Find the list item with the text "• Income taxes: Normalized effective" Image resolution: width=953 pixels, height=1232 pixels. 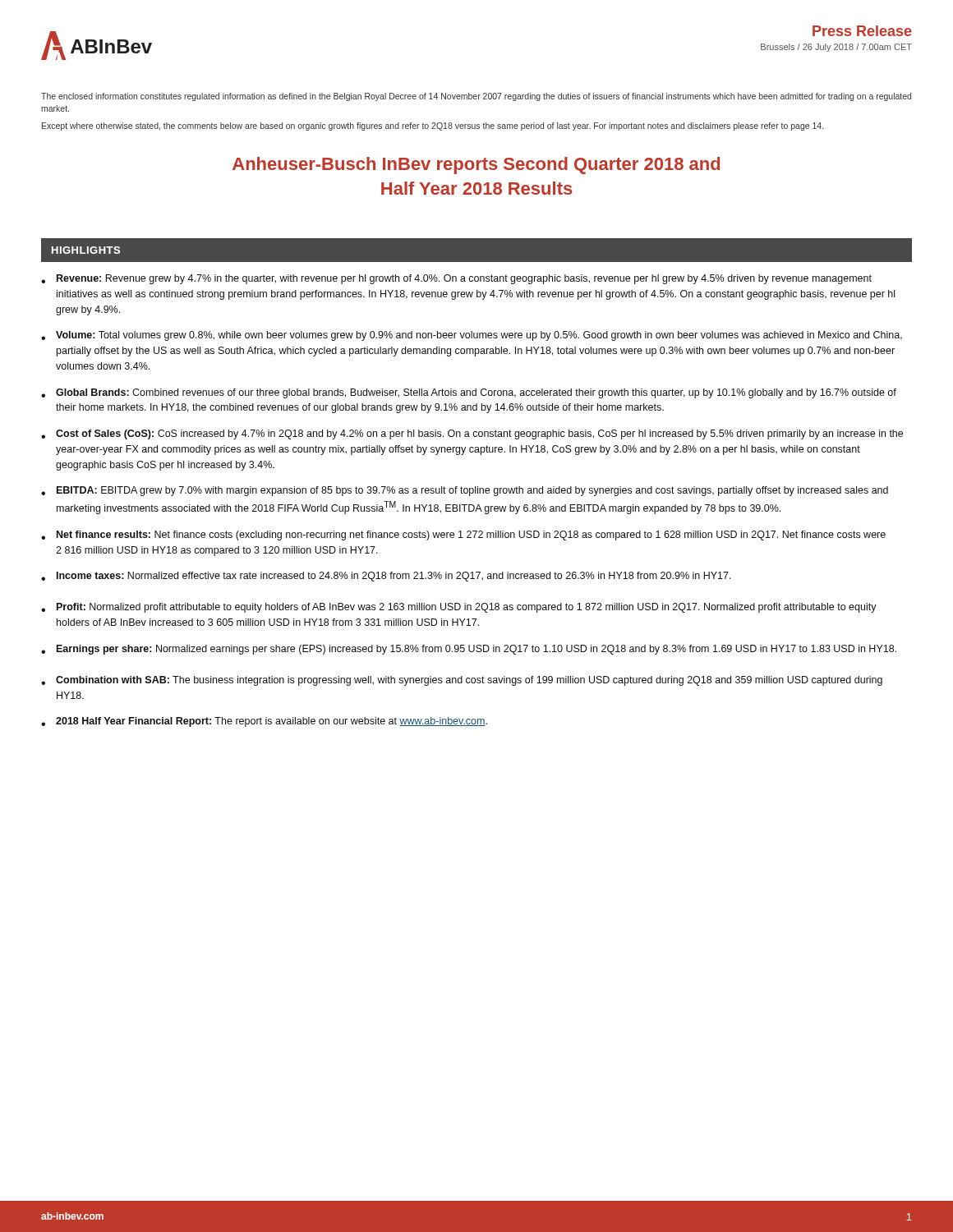pyautogui.click(x=476, y=579)
